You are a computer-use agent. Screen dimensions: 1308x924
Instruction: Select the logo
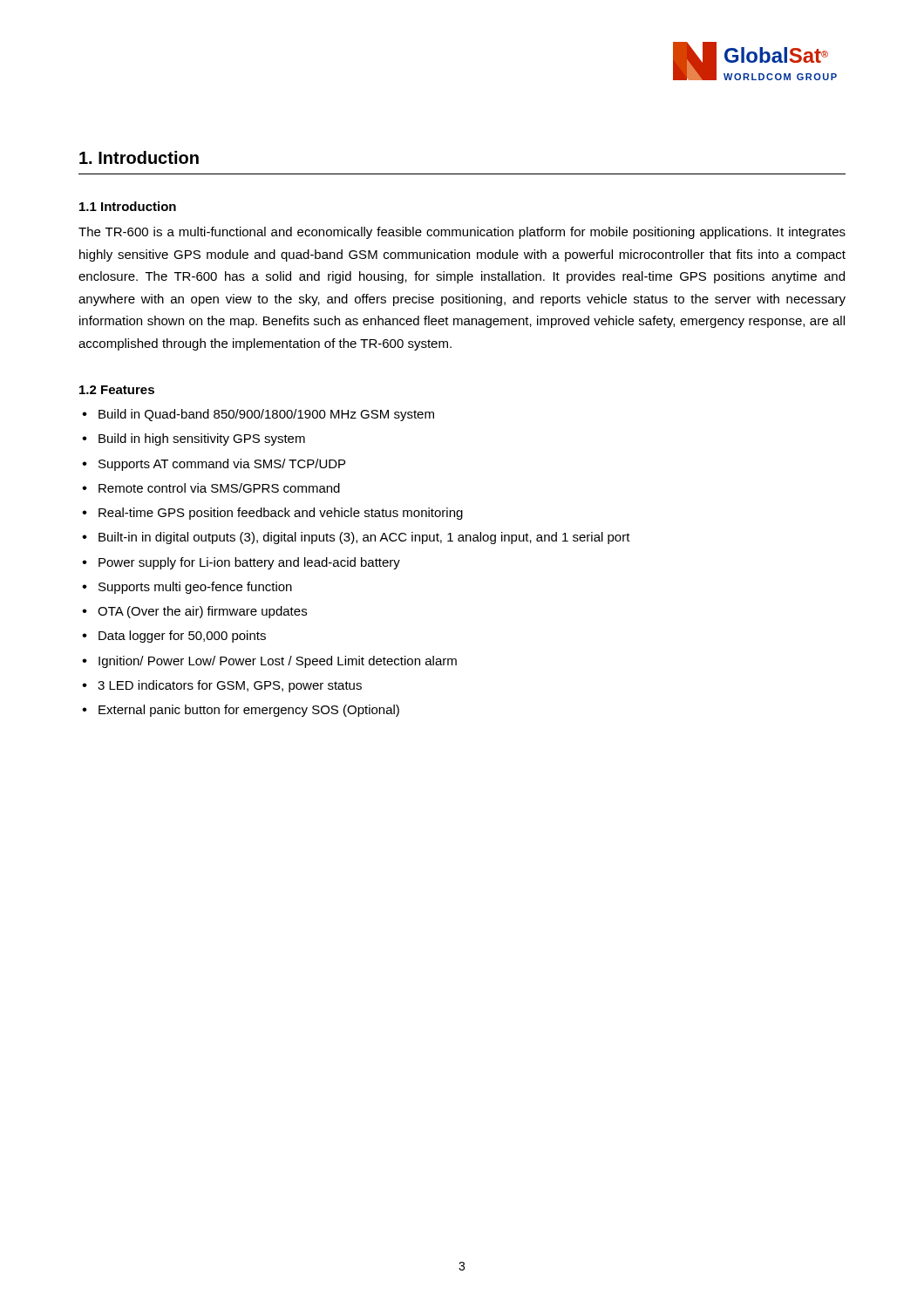point(763,65)
